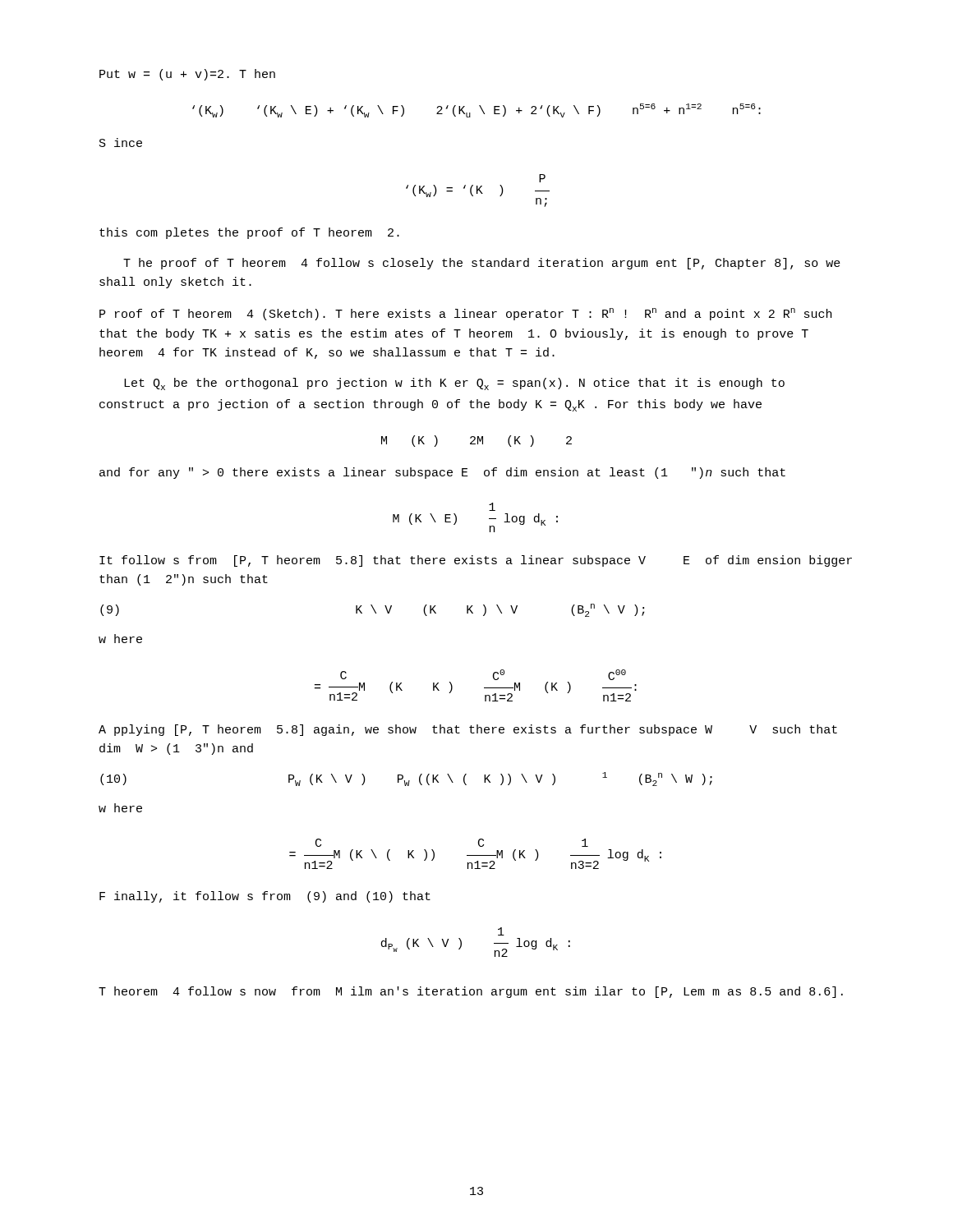953x1232 pixels.
Task: Find the region starting "T he proof of T heorem"
Action: tap(470, 274)
